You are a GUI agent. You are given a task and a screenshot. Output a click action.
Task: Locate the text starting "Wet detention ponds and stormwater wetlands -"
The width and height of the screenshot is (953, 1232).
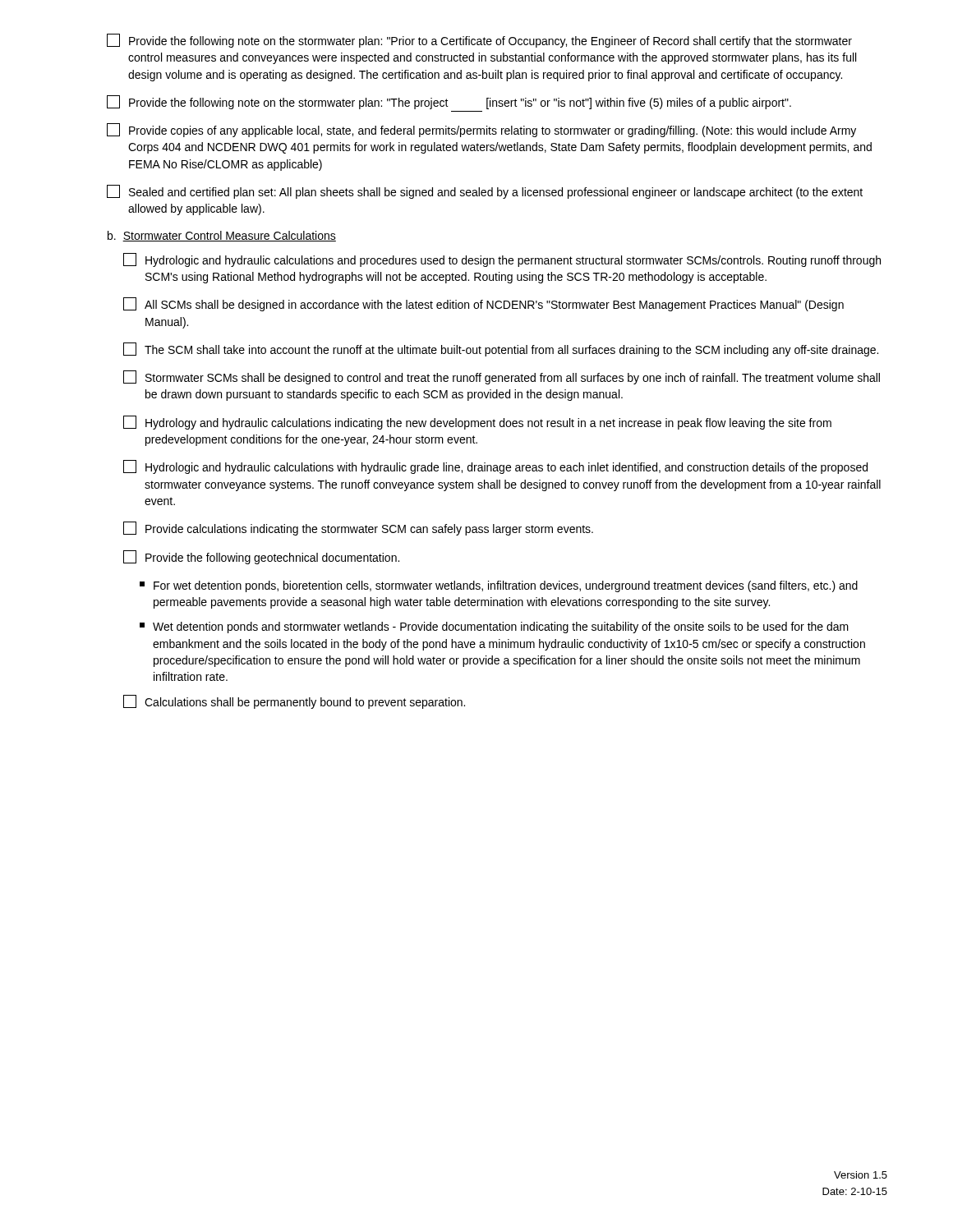pos(513,652)
